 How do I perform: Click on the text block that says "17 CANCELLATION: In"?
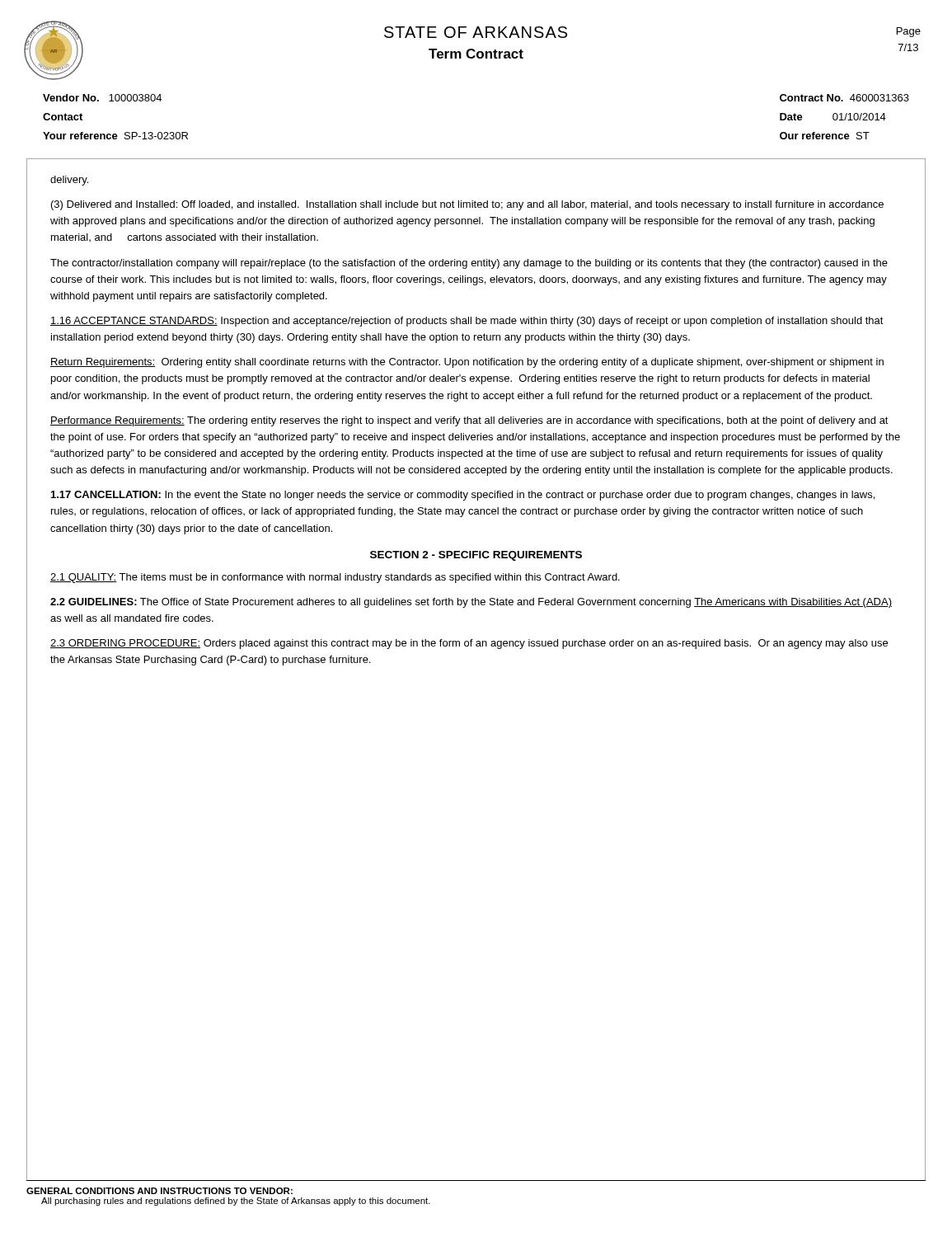click(x=463, y=511)
